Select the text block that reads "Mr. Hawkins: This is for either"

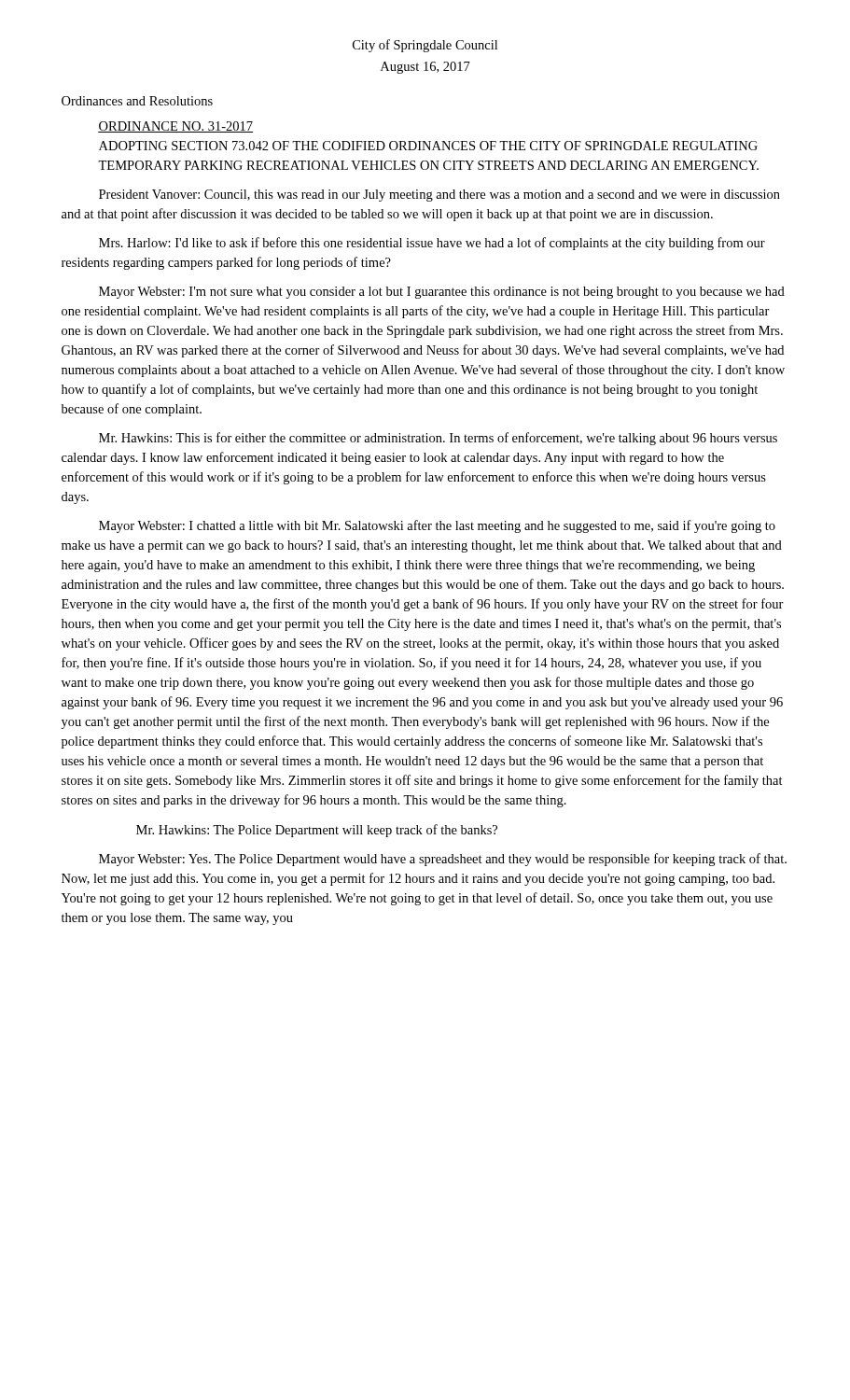pyautogui.click(x=419, y=467)
